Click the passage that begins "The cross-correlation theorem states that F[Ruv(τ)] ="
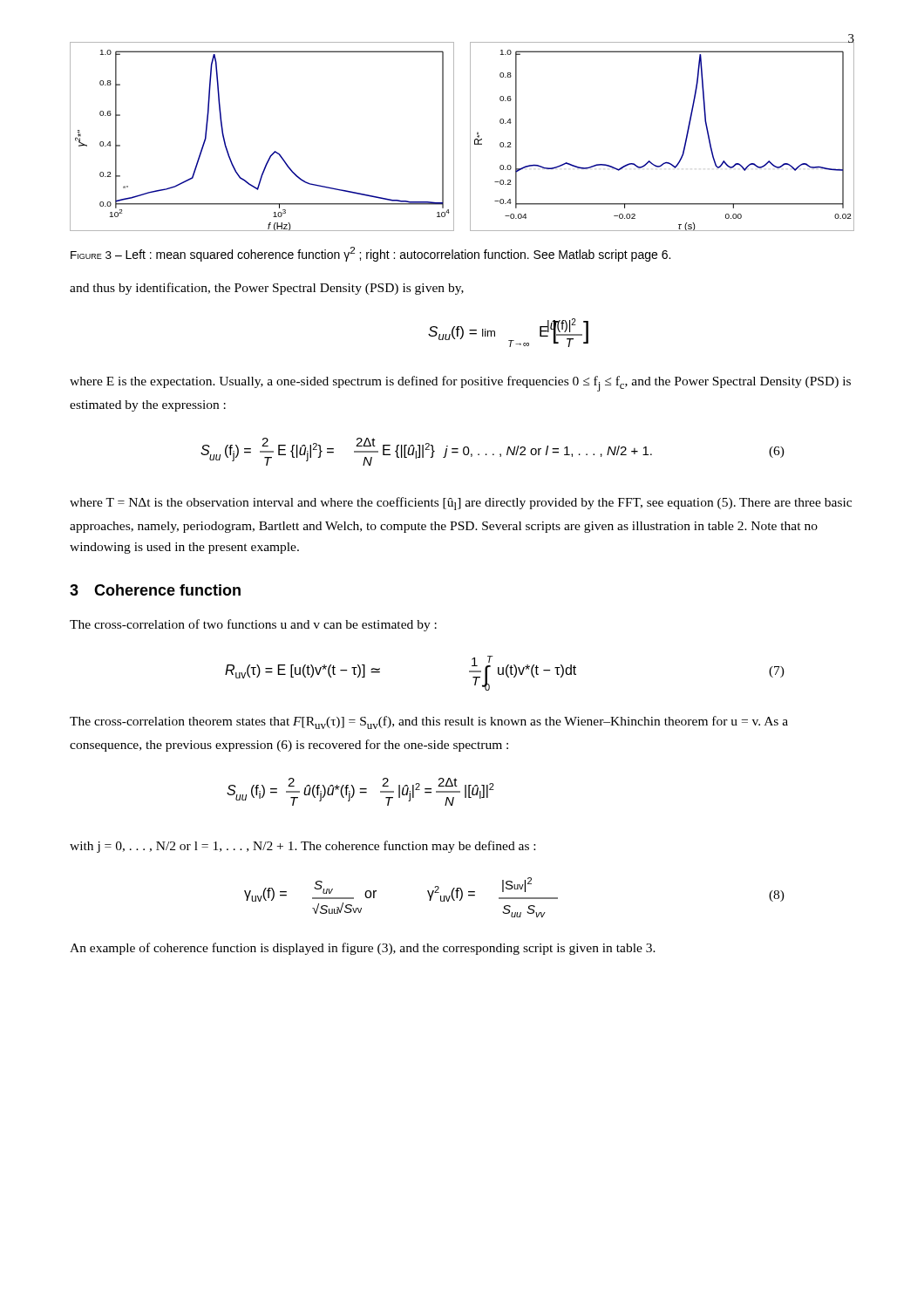Image resolution: width=924 pixels, height=1308 pixels. 462,733
